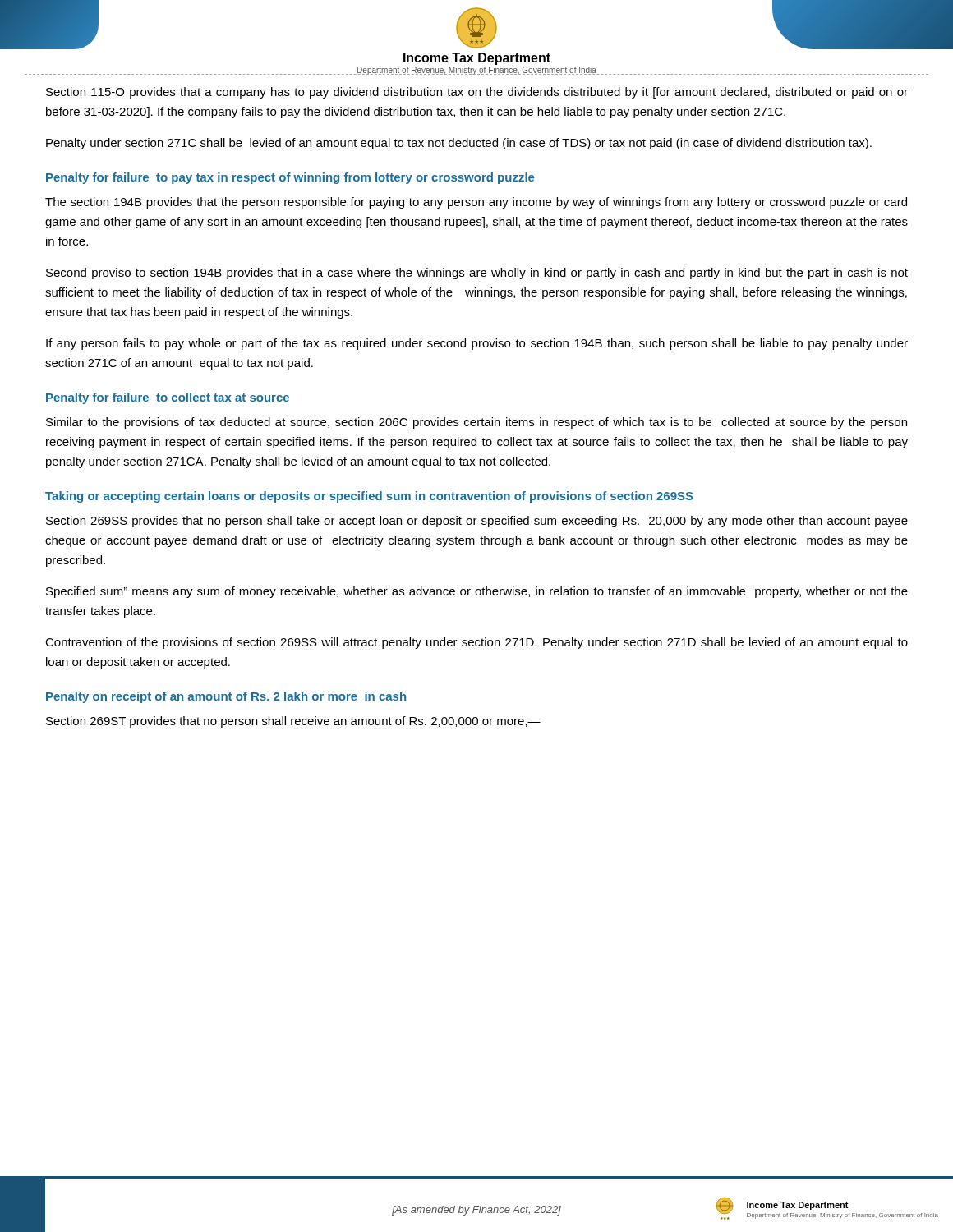Select the element starting "The section 194B provides that the person"
This screenshot has width=953, height=1232.
point(476,221)
